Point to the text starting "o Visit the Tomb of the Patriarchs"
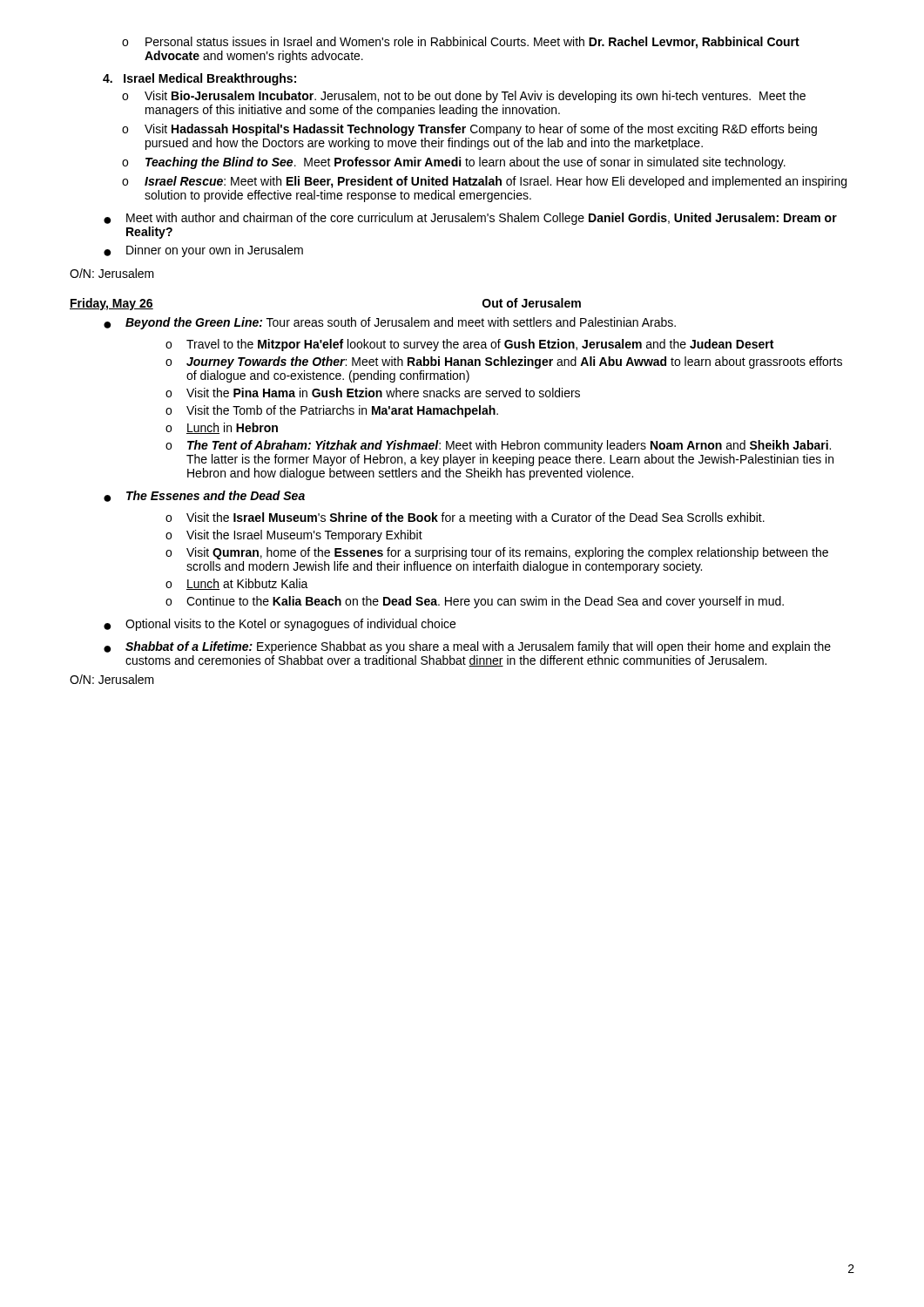The width and height of the screenshot is (924, 1307). pos(332,410)
